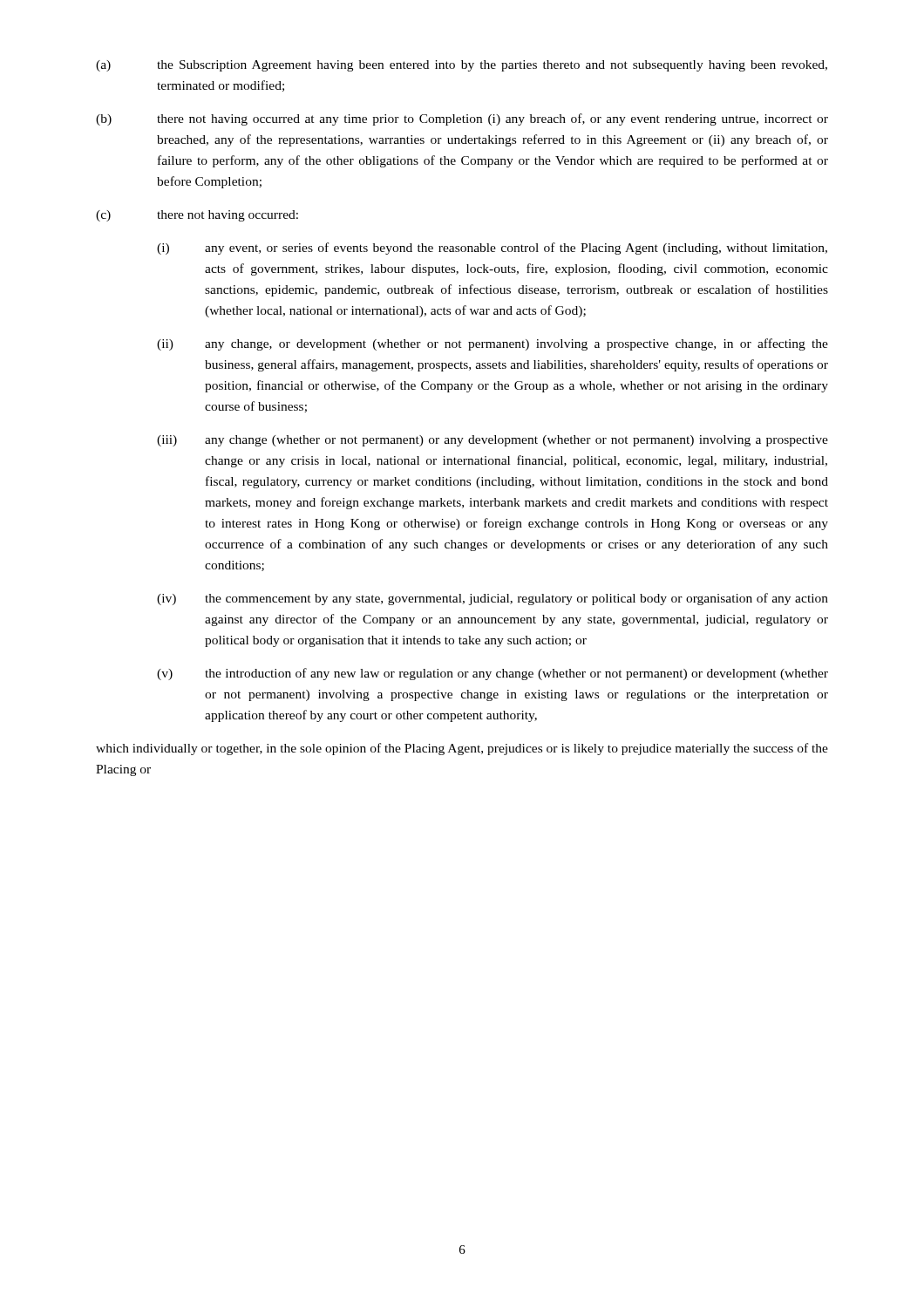The height and width of the screenshot is (1308, 924).
Task: Point to the text block starting "(b) there not having occurred at any"
Action: coord(462,150)
